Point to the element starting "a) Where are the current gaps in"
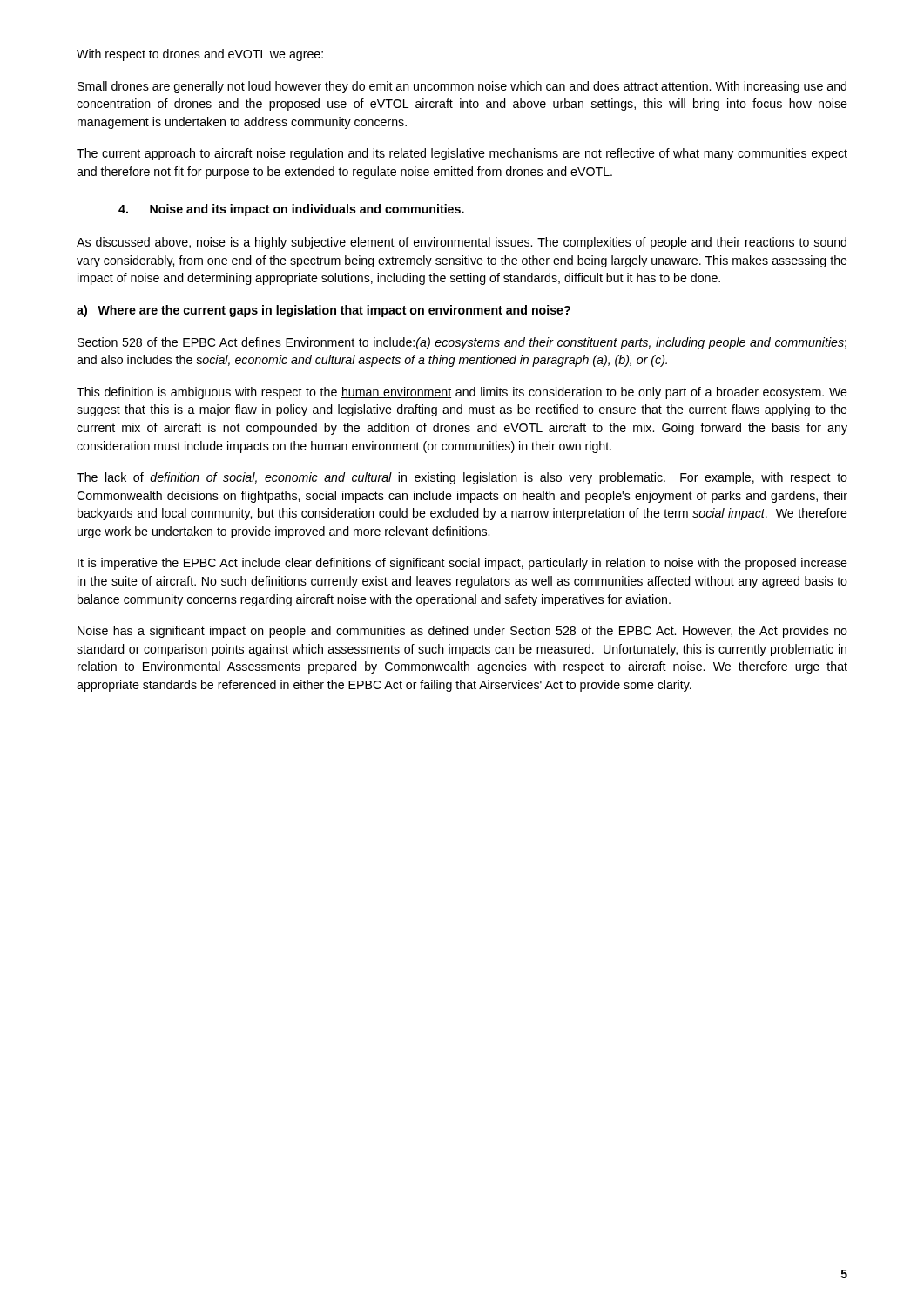Viewport: 924px width, 1307px height. click(324, 310)
